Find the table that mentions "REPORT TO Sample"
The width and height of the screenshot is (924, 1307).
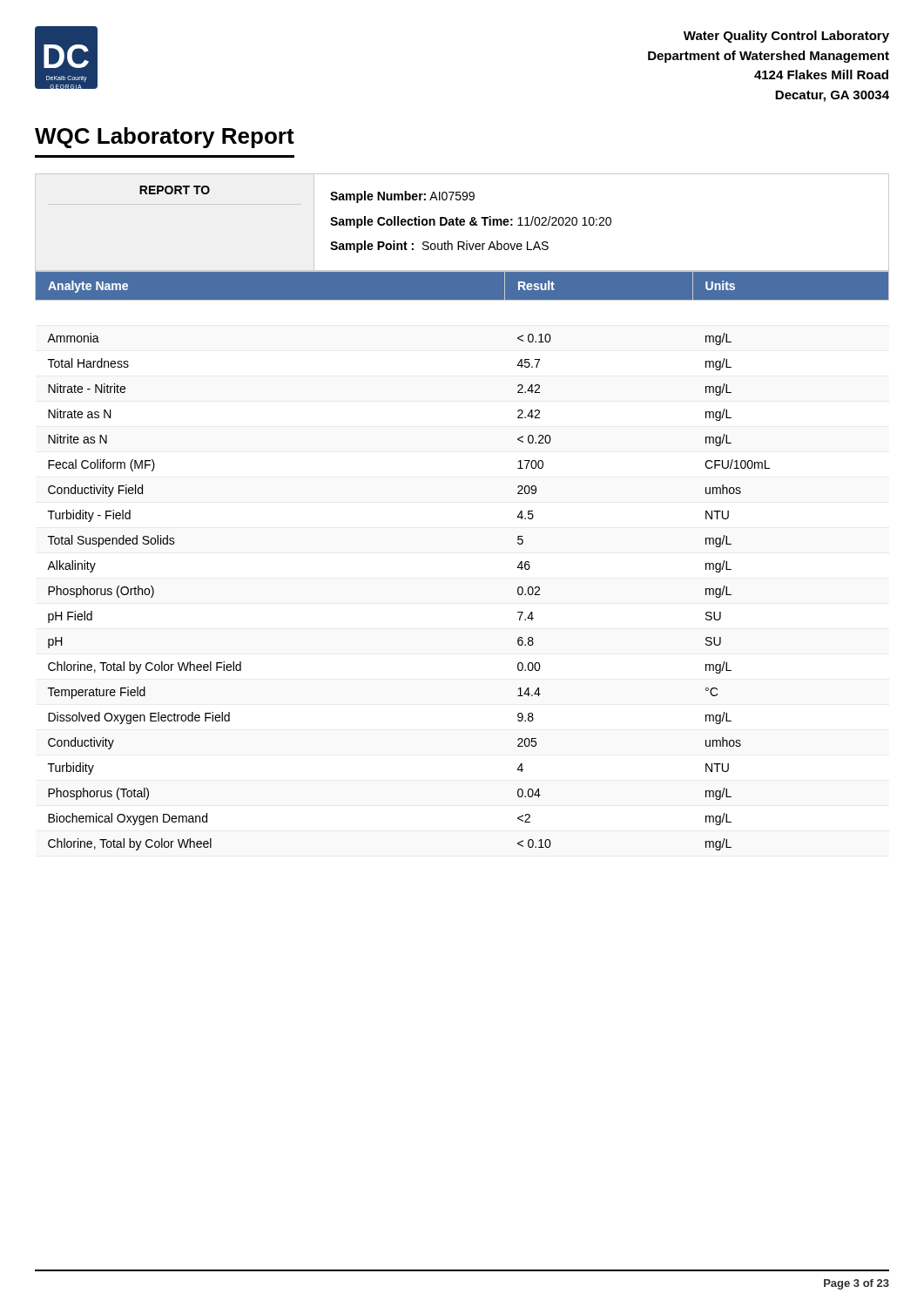462,222
